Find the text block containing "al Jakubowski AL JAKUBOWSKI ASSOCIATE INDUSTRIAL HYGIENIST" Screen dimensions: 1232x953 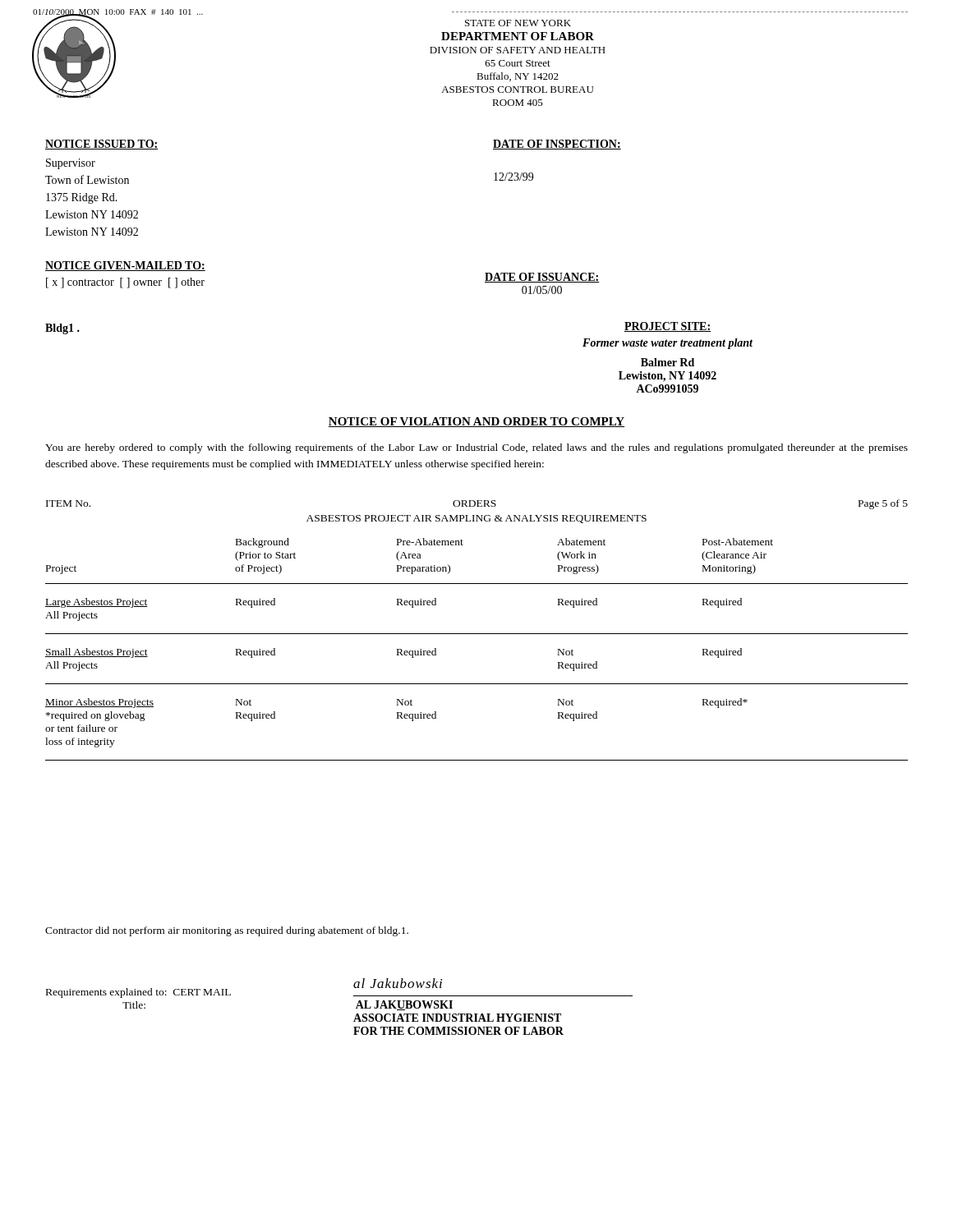pos(631,1007)
